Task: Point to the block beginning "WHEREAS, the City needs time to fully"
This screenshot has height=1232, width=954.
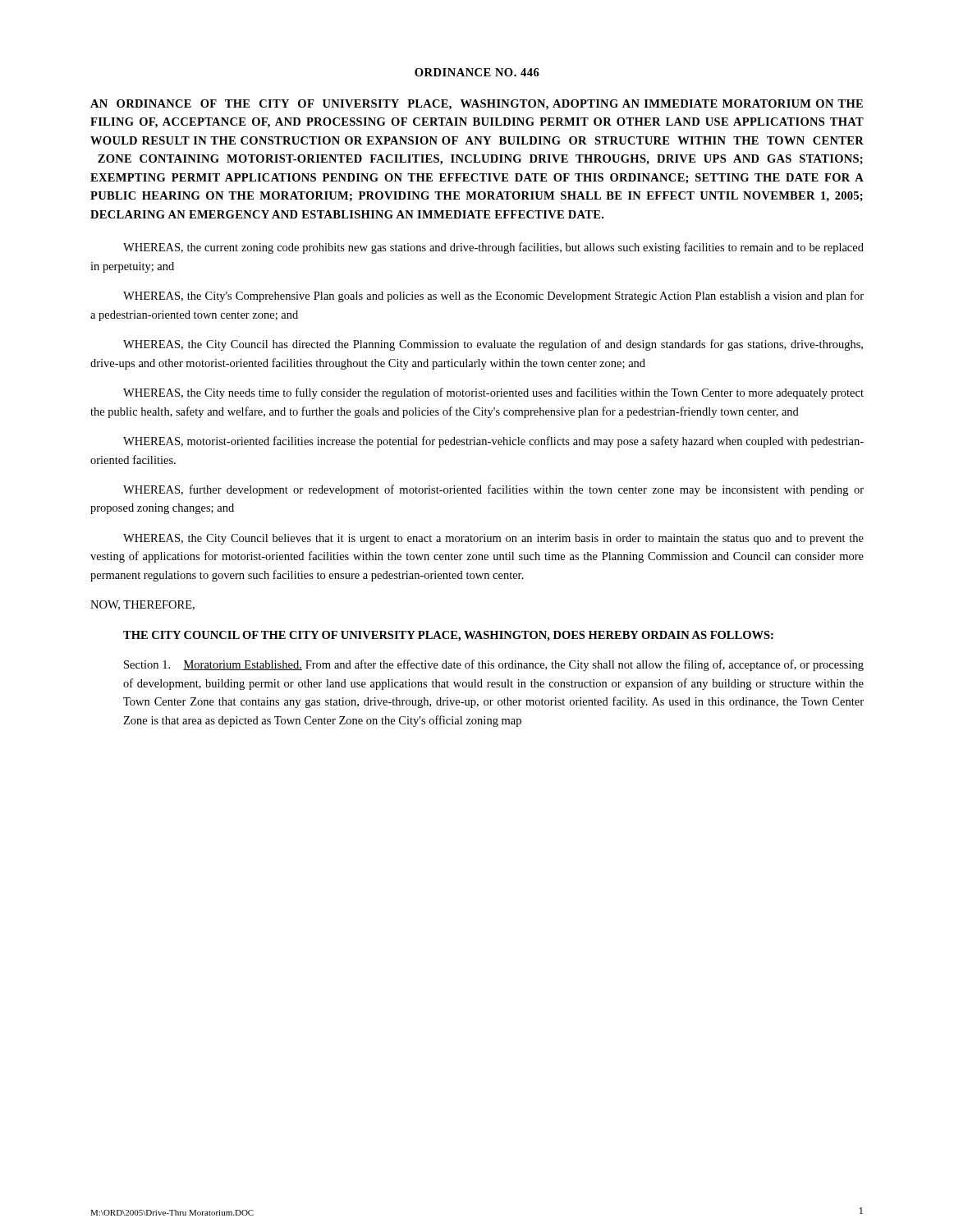Action: click(477, 402)
